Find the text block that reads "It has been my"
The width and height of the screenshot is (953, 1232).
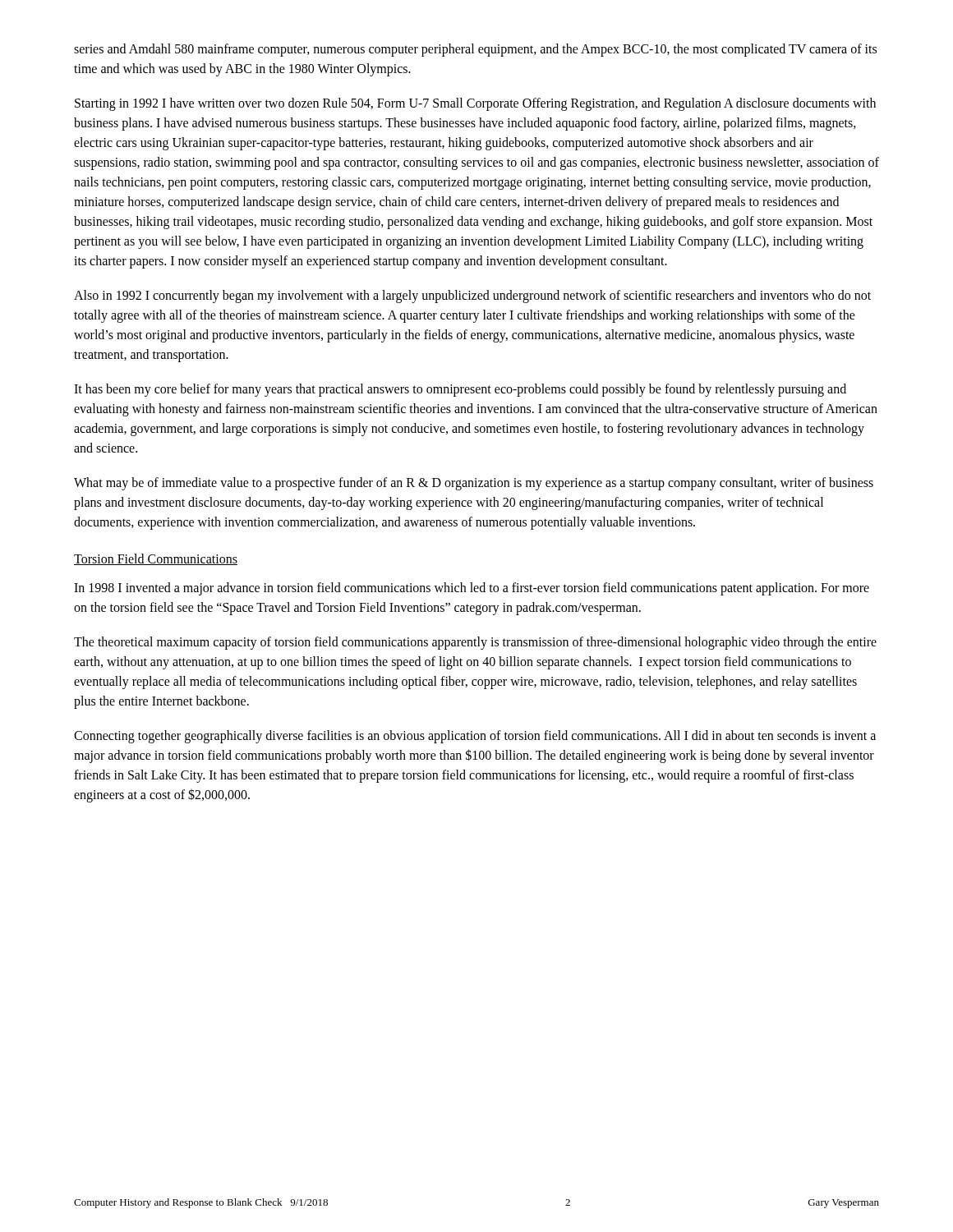(x=476, y=418)
